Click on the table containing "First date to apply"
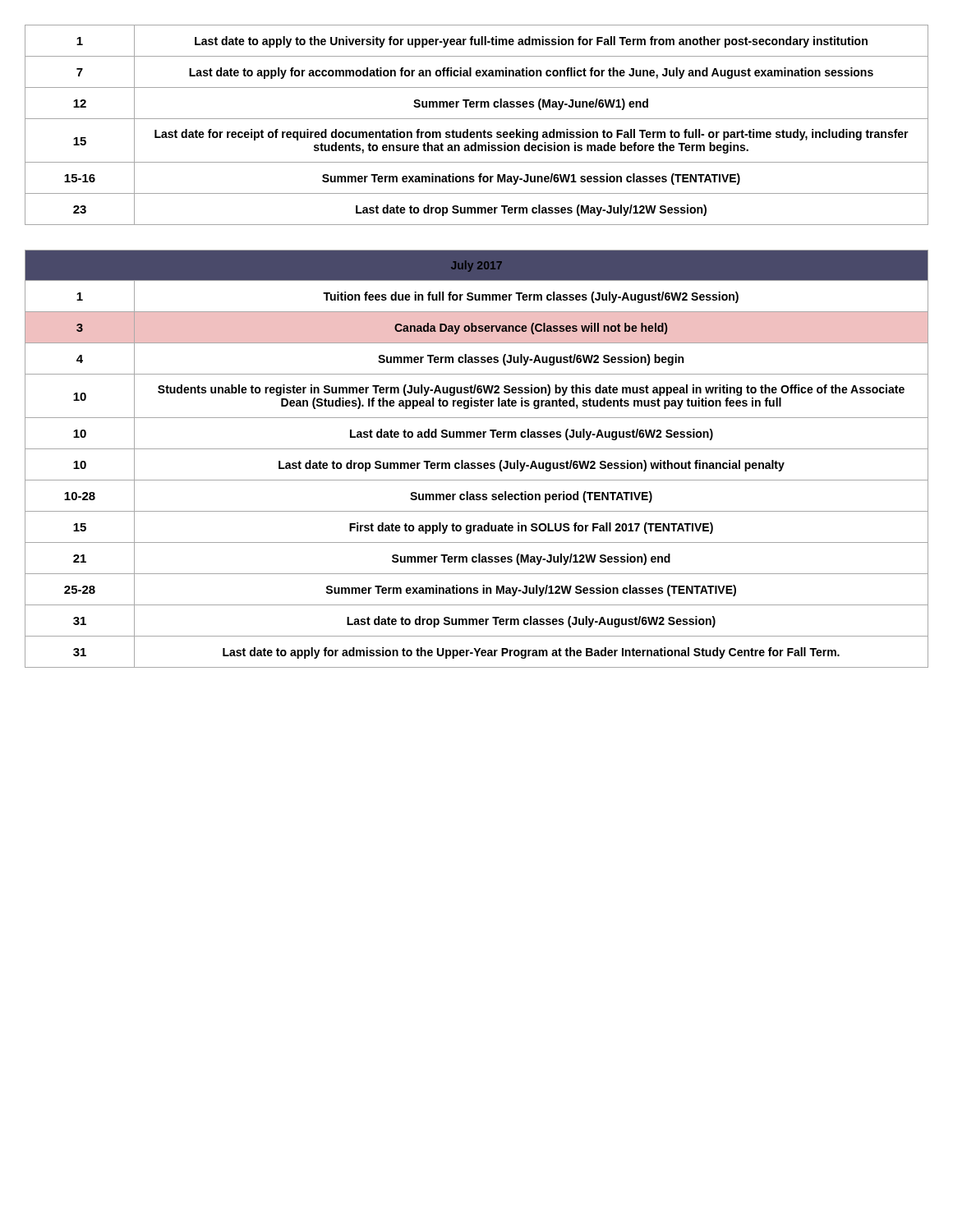 click(476, 459)
